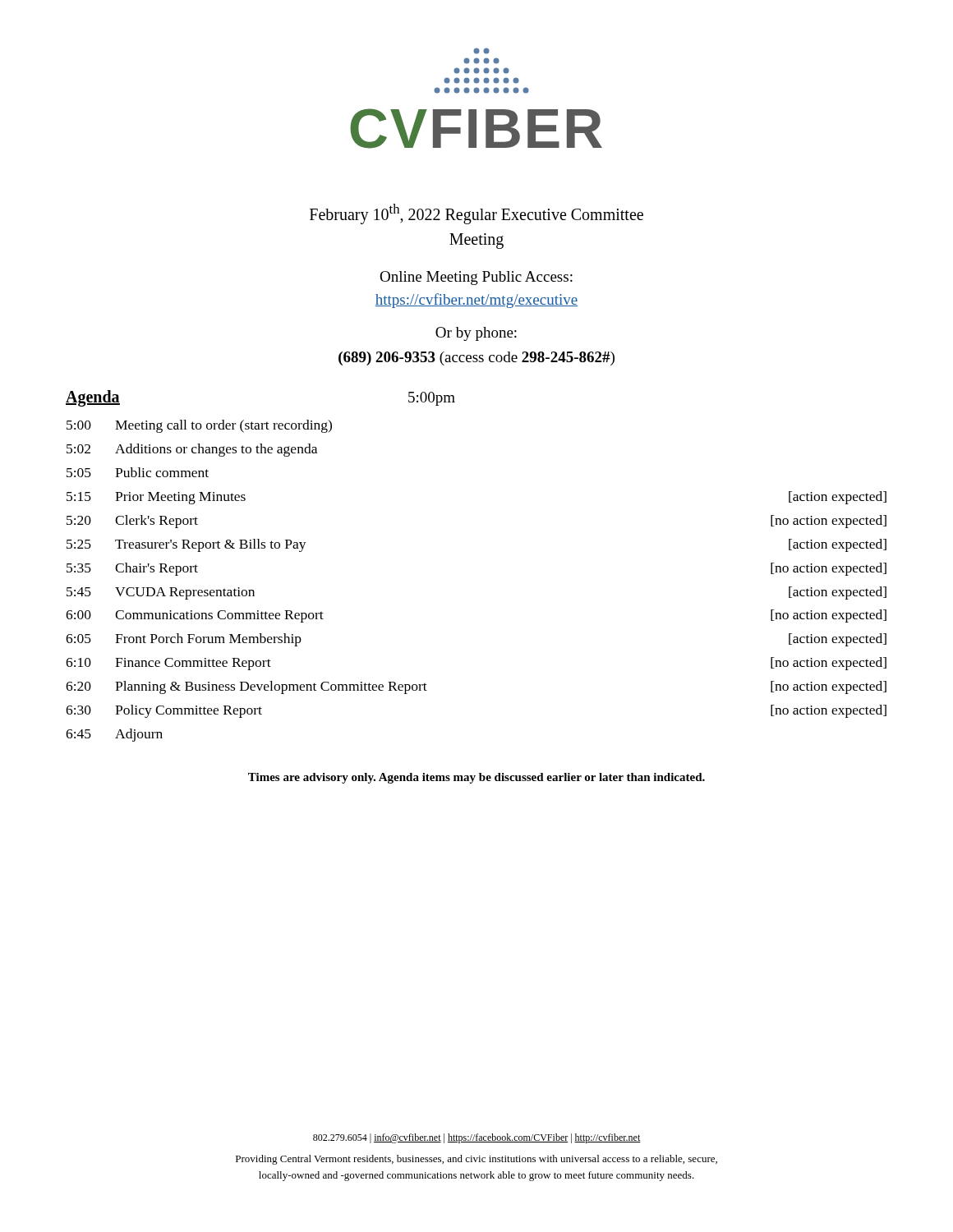
Task: Select the logo
Action: coord(476,88)
